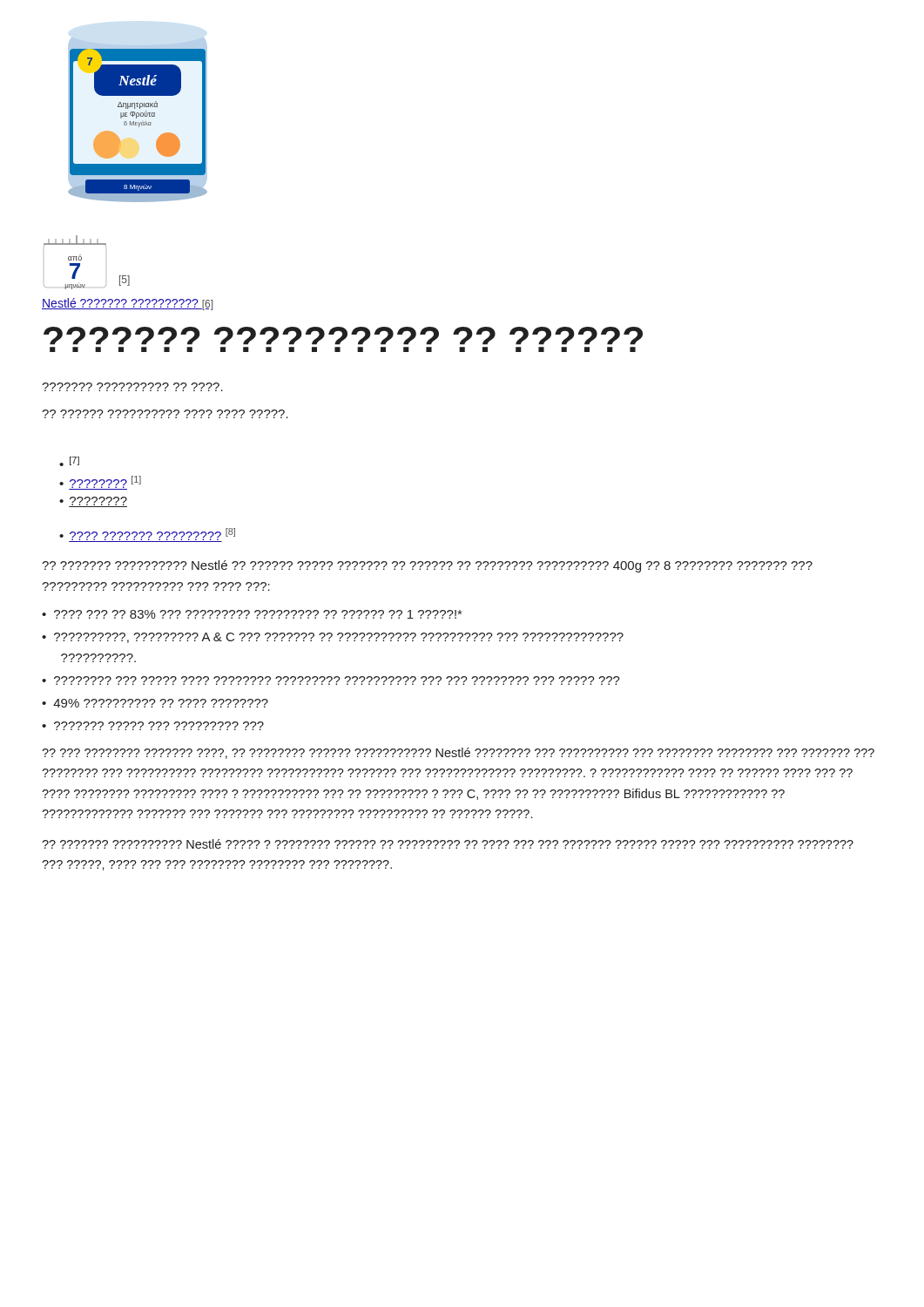Viewport: 924px width, 1307px height.
Task: Find the block starting "?? ?????? ??????????"
Action: (x=165, y=413)
